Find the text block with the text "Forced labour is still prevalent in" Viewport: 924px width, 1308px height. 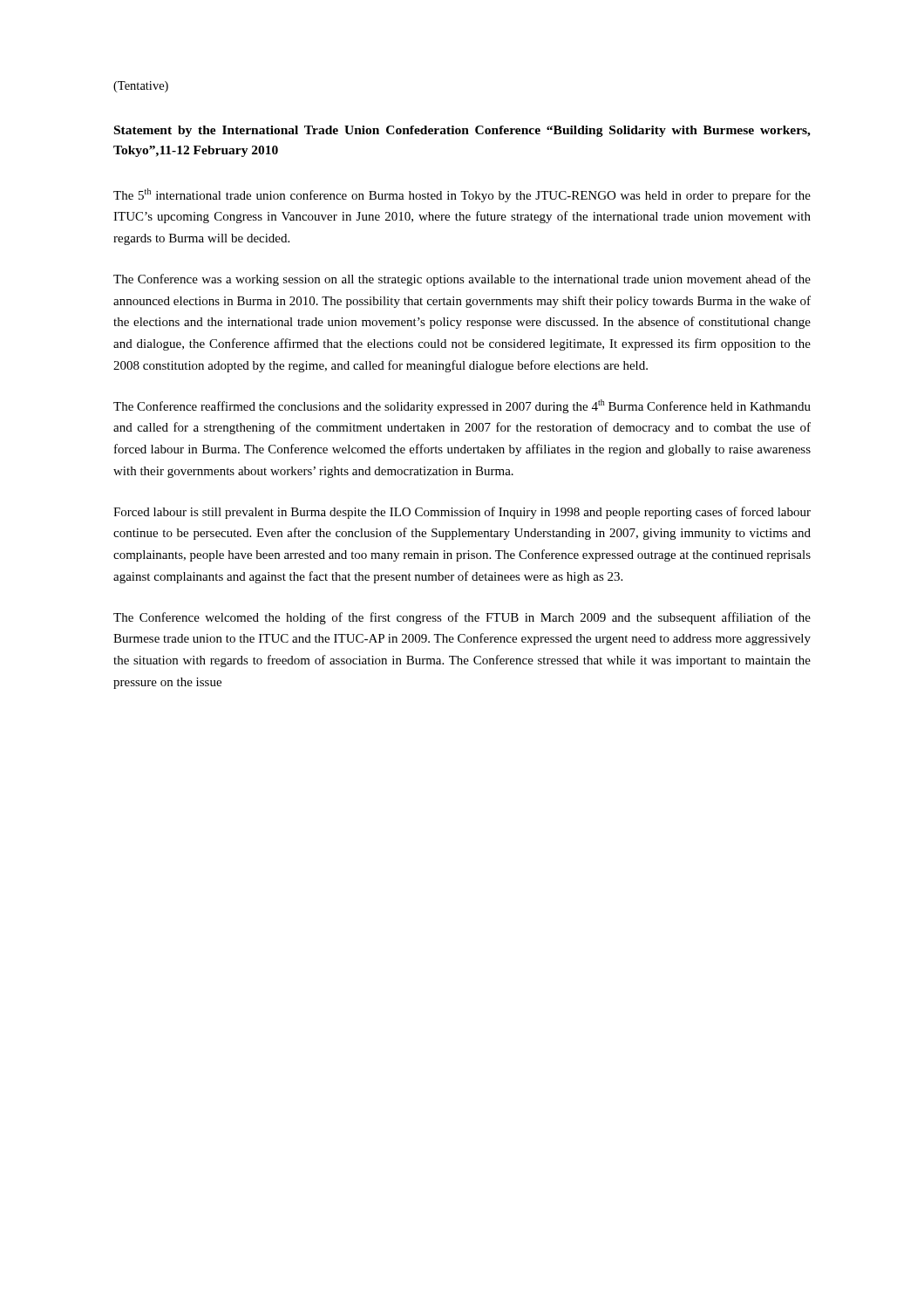[462, 544]
